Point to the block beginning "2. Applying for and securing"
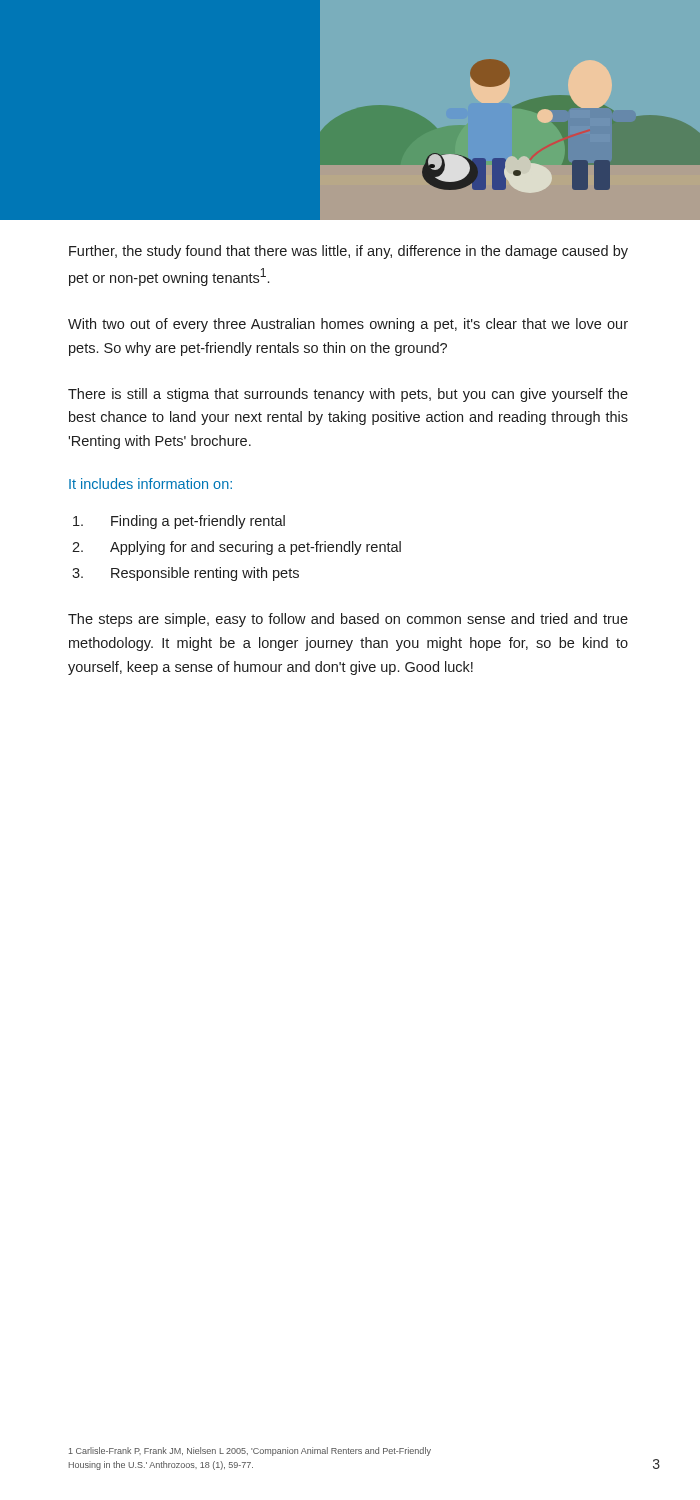The width and height of the screenshot is (700, 1500). pyautogui.click(x=235, y=548)
